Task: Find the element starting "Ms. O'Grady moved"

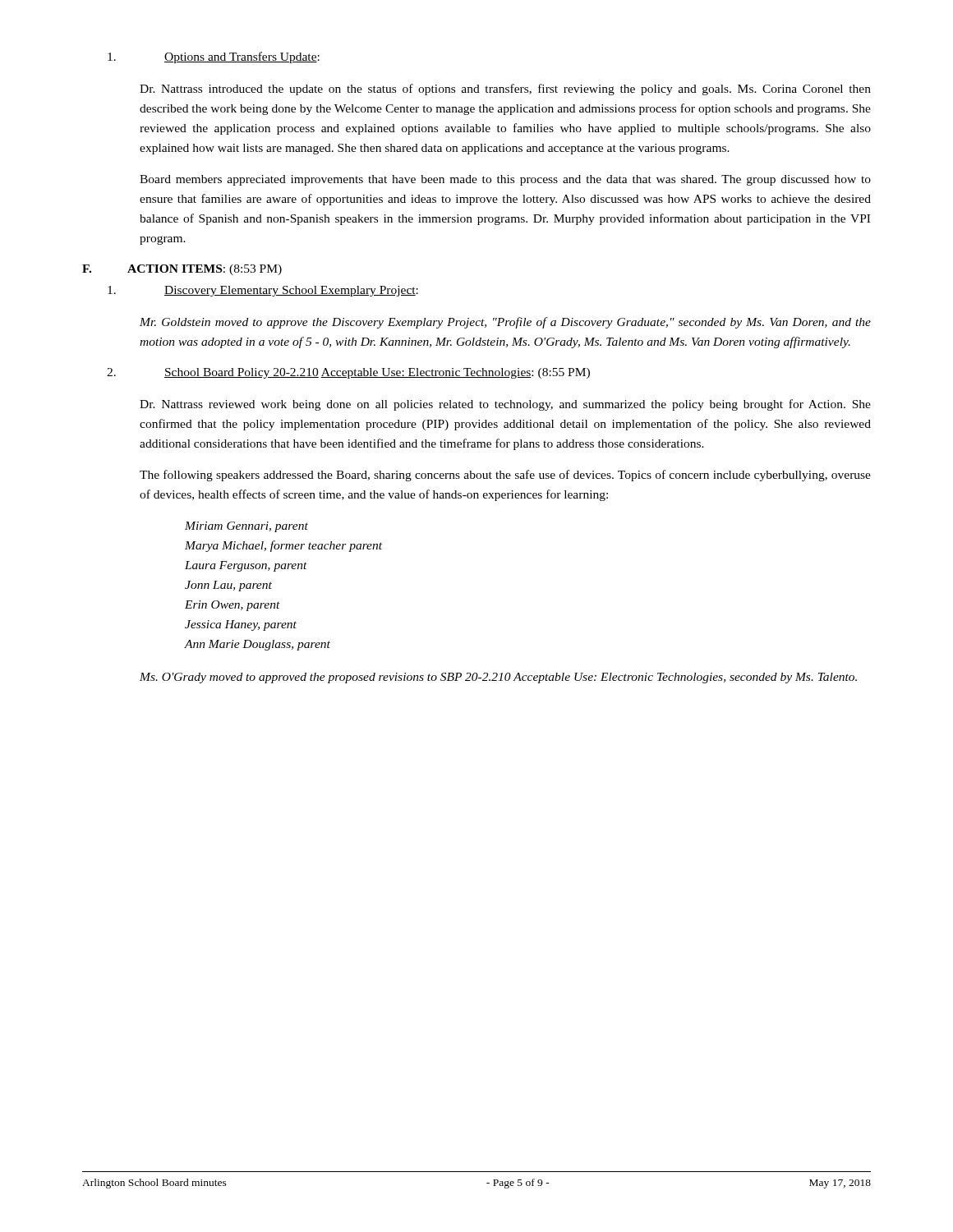Action: coord(505,677)
